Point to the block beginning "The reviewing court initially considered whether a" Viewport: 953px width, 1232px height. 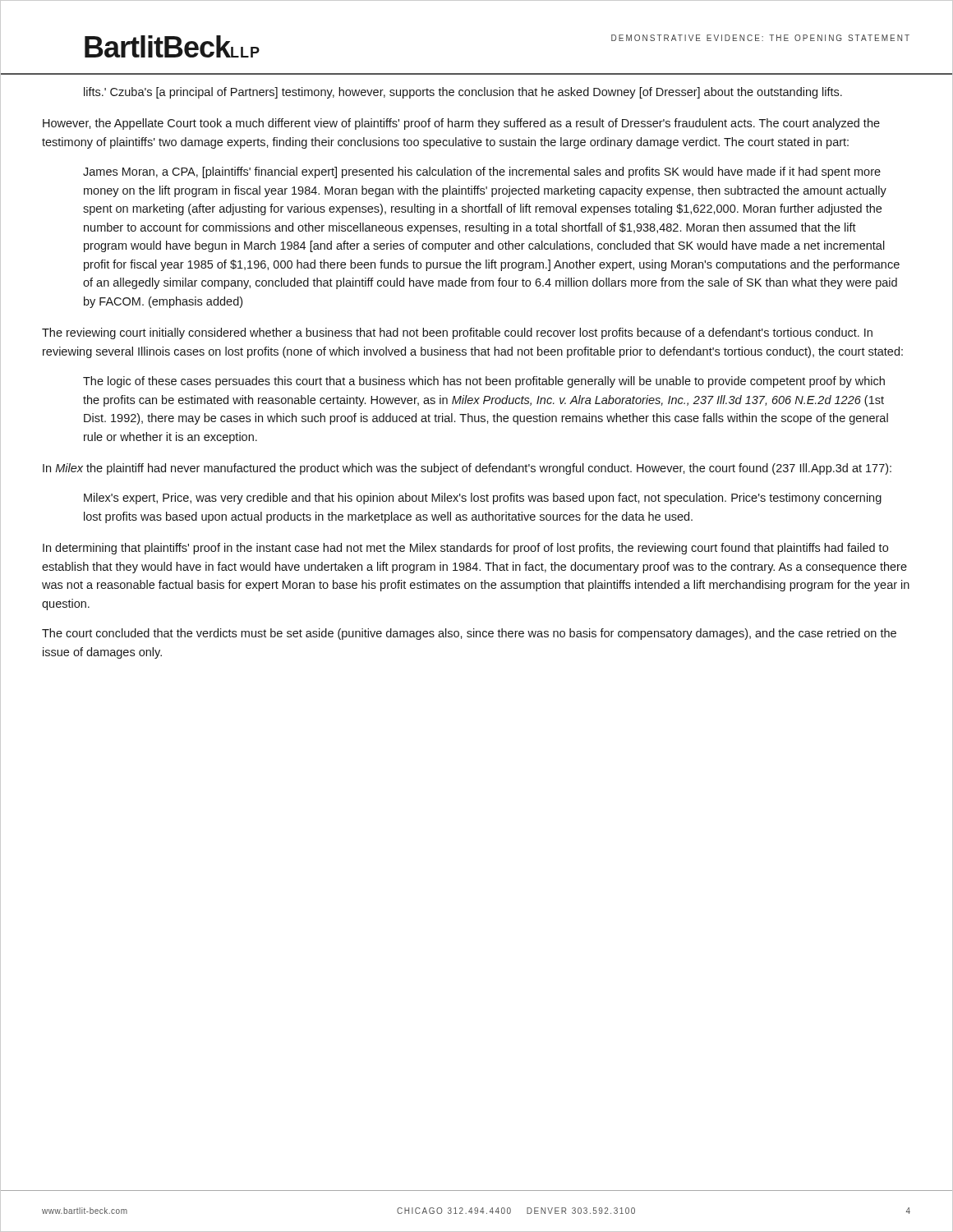(x=476, y=342)
